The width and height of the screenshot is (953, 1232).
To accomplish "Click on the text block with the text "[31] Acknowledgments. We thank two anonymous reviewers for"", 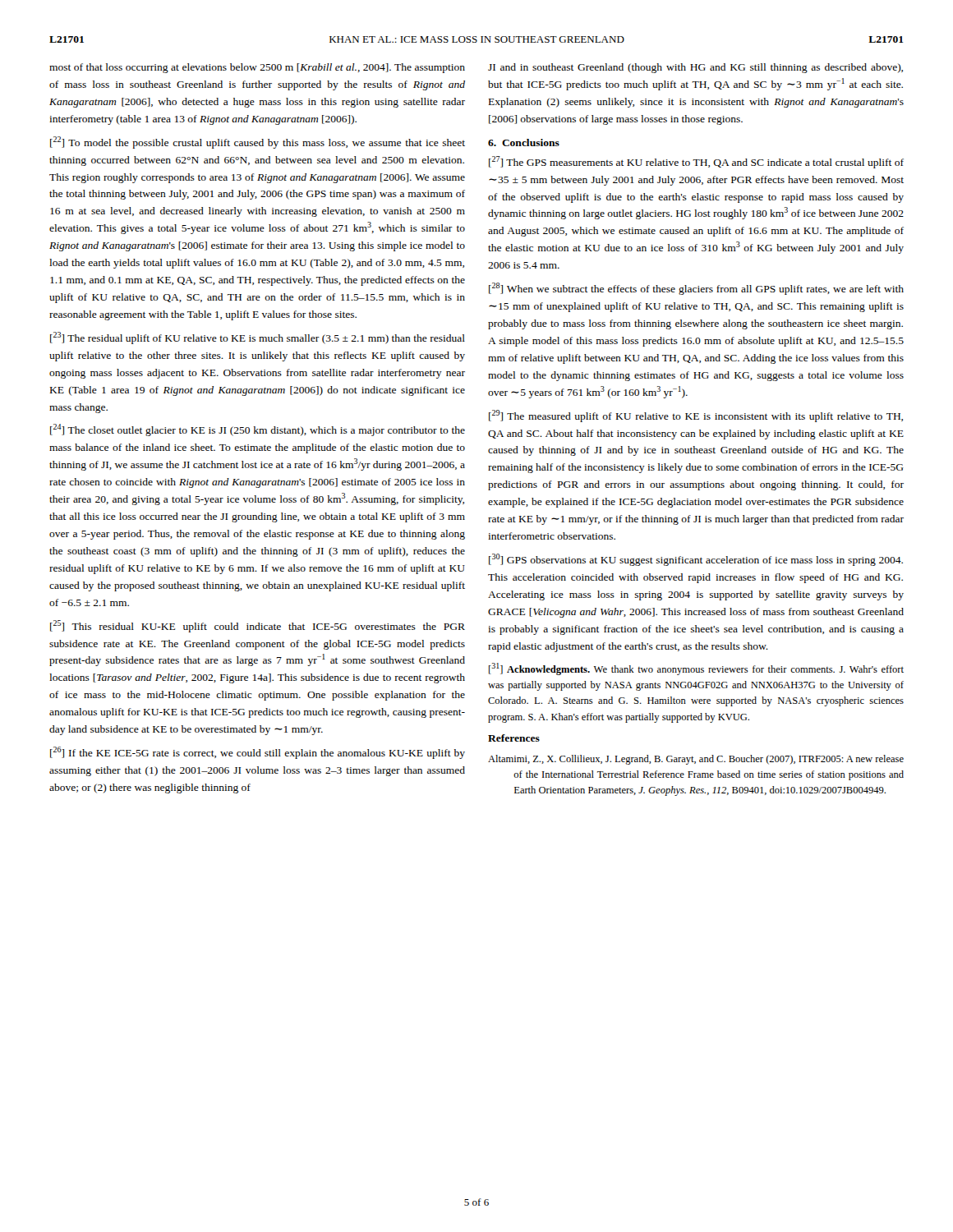I will tap(696, 693).
